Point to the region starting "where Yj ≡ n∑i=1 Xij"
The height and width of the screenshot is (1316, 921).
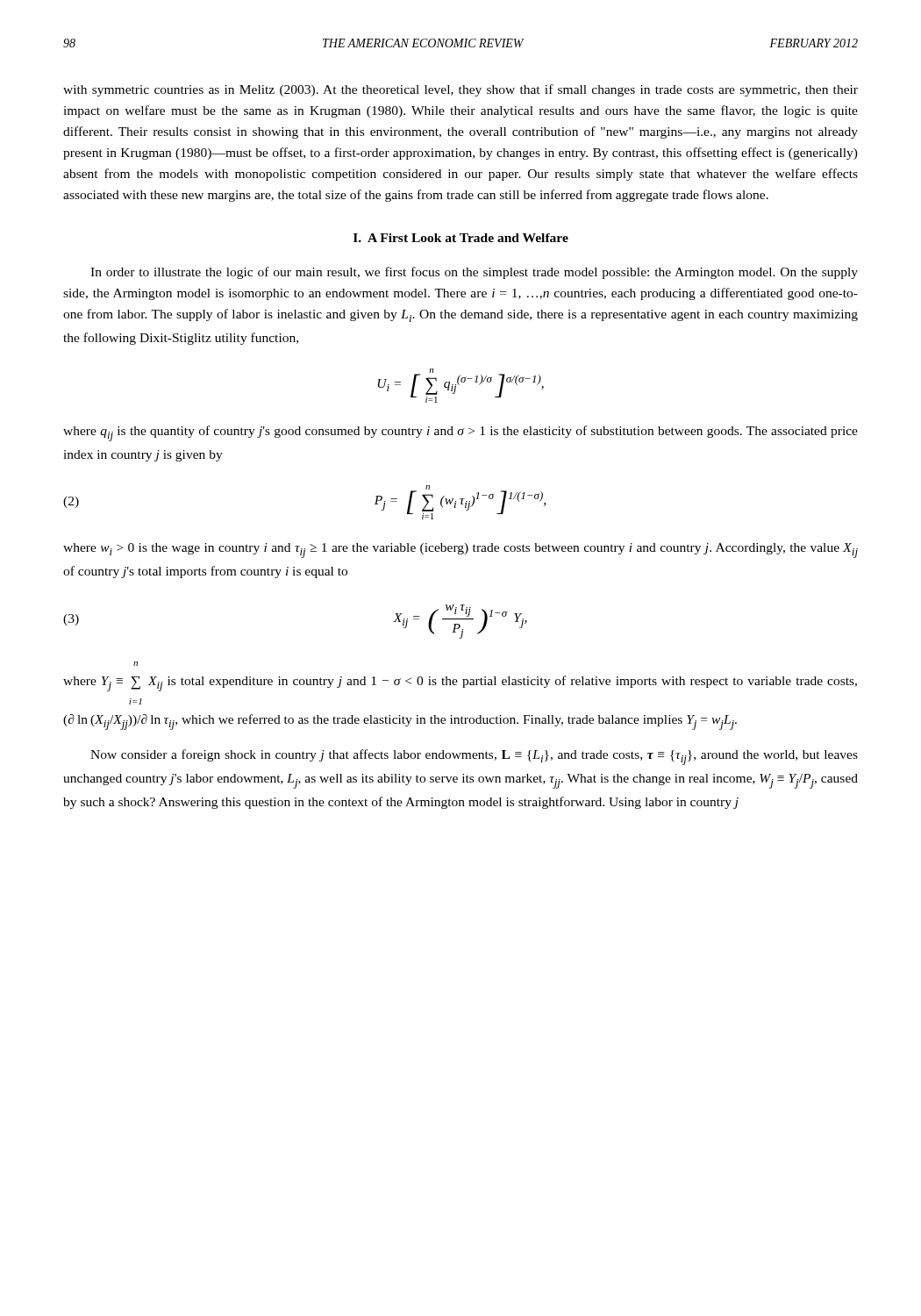(460, 693)
